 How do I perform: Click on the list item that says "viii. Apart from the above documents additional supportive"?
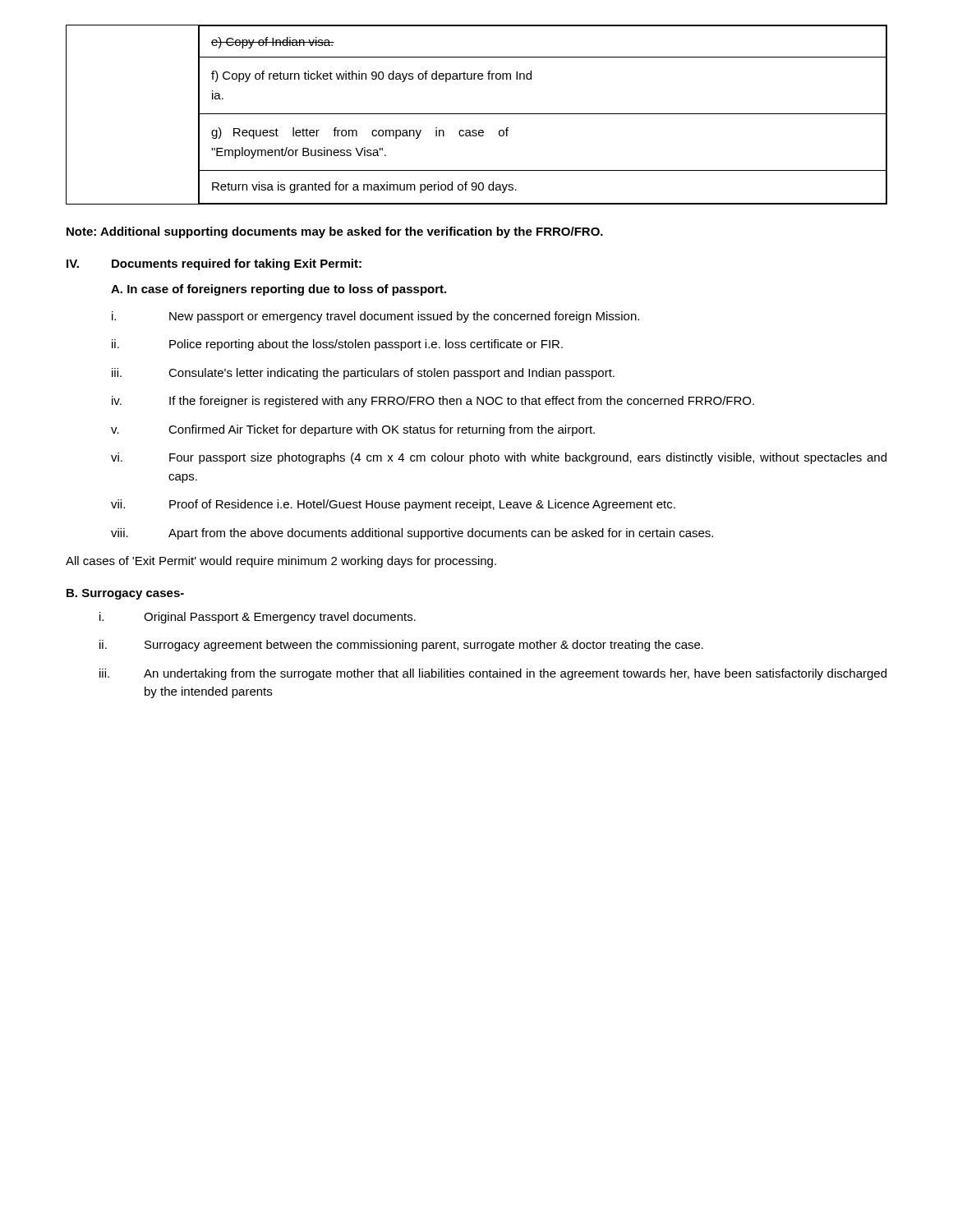click(499, 533)
